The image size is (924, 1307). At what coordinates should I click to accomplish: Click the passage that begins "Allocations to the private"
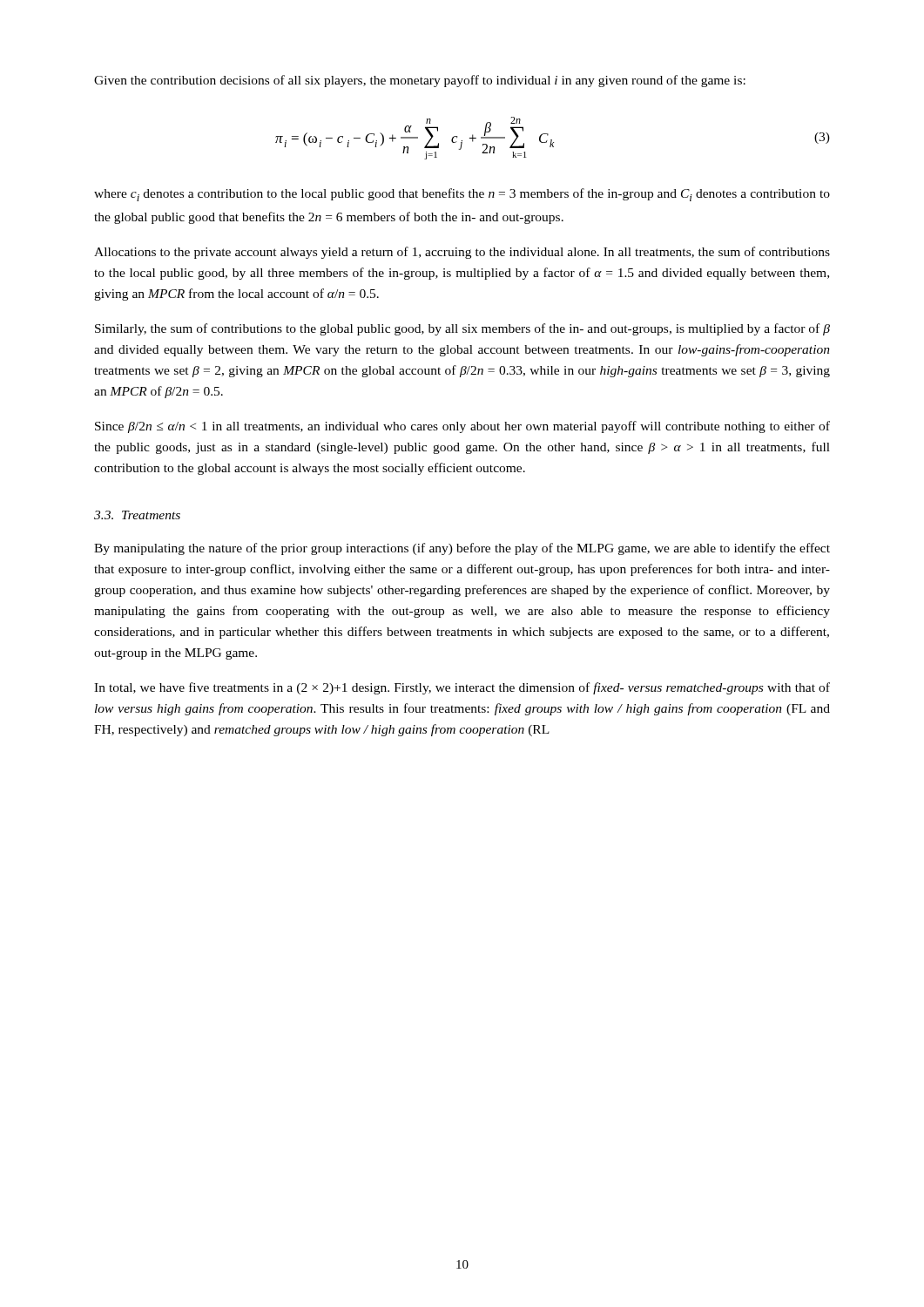tap(462, 273)
